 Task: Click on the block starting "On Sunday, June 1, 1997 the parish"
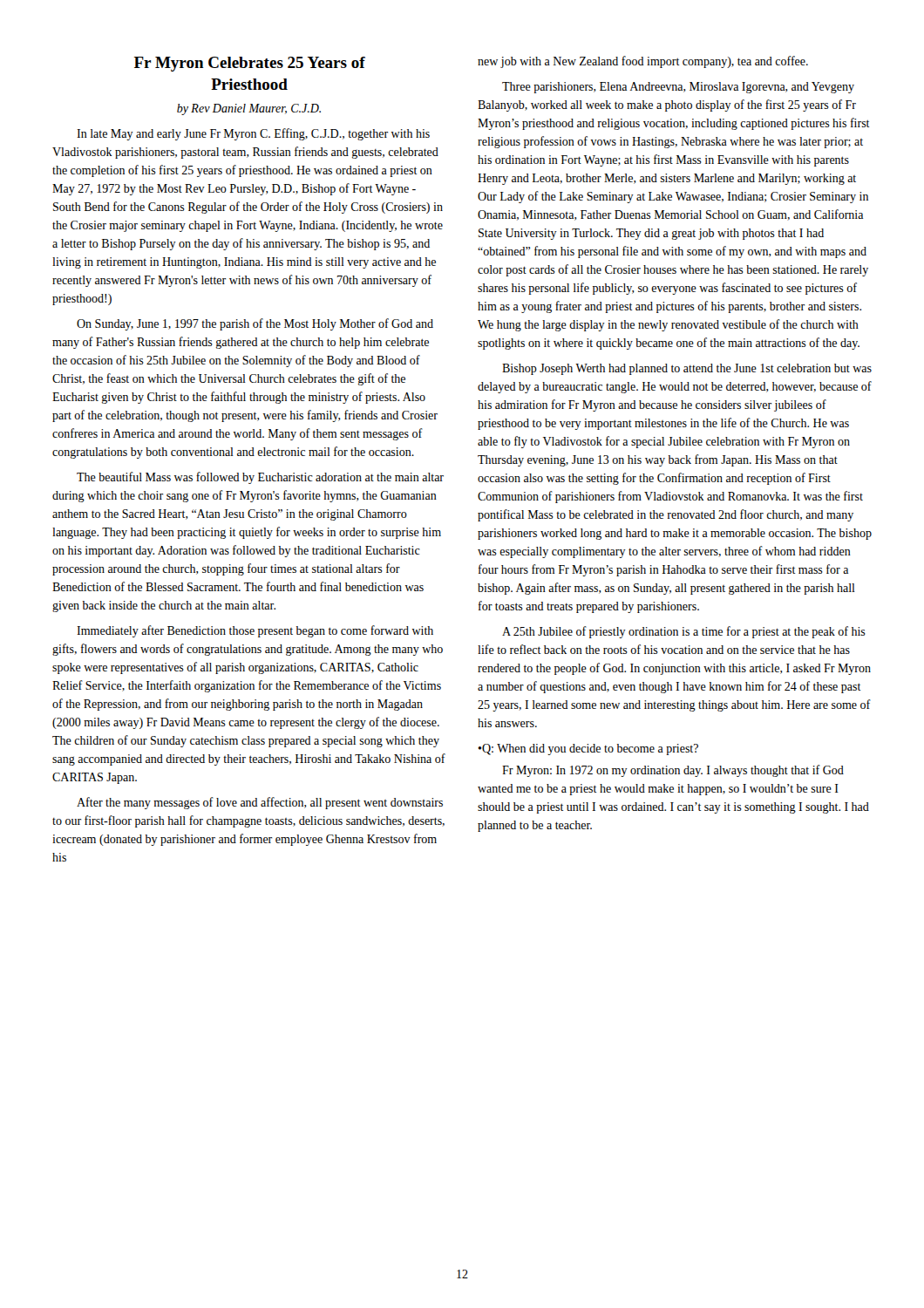(x=249, y=388)
